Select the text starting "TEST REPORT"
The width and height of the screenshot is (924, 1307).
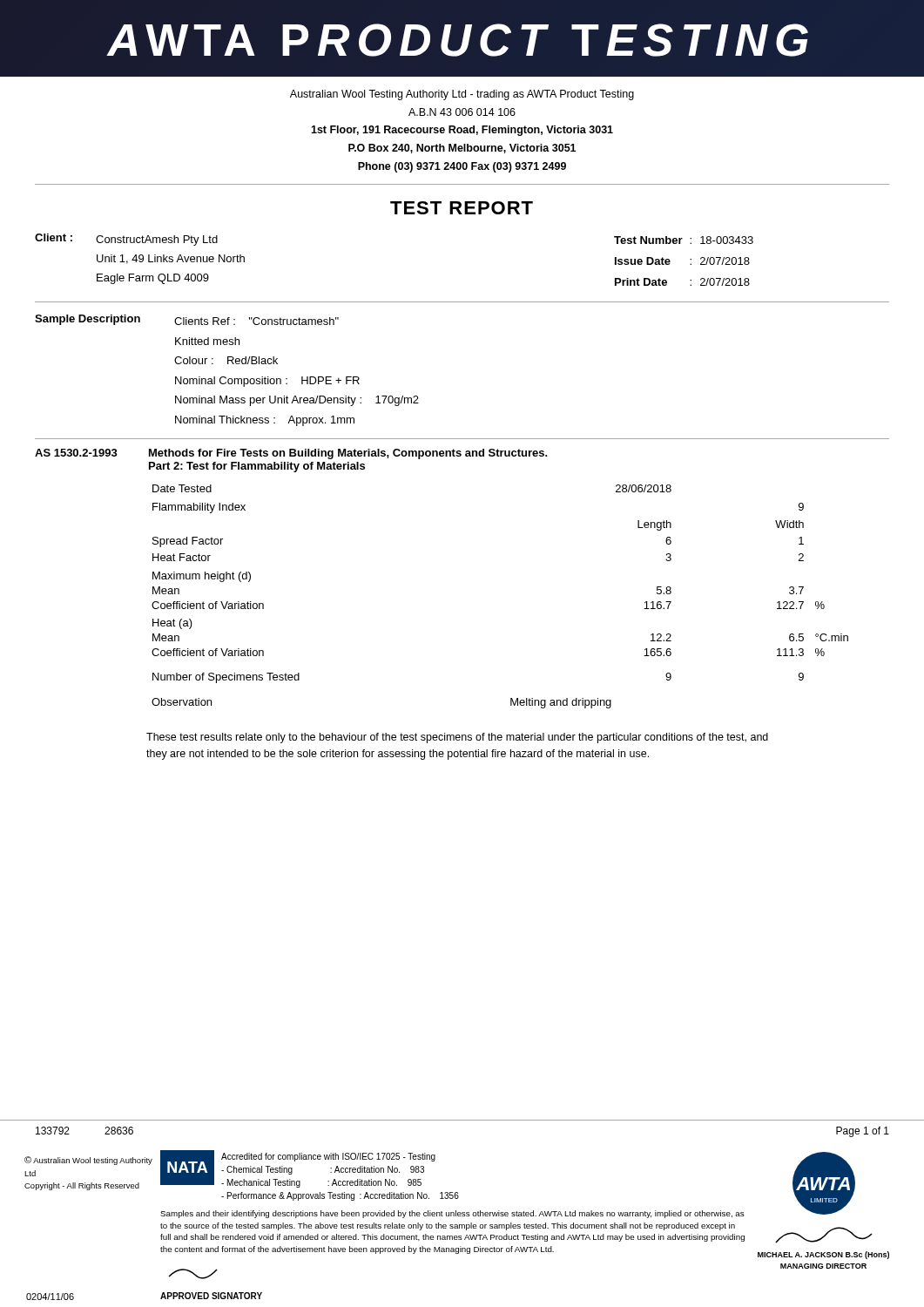click(x=462, y=208)
